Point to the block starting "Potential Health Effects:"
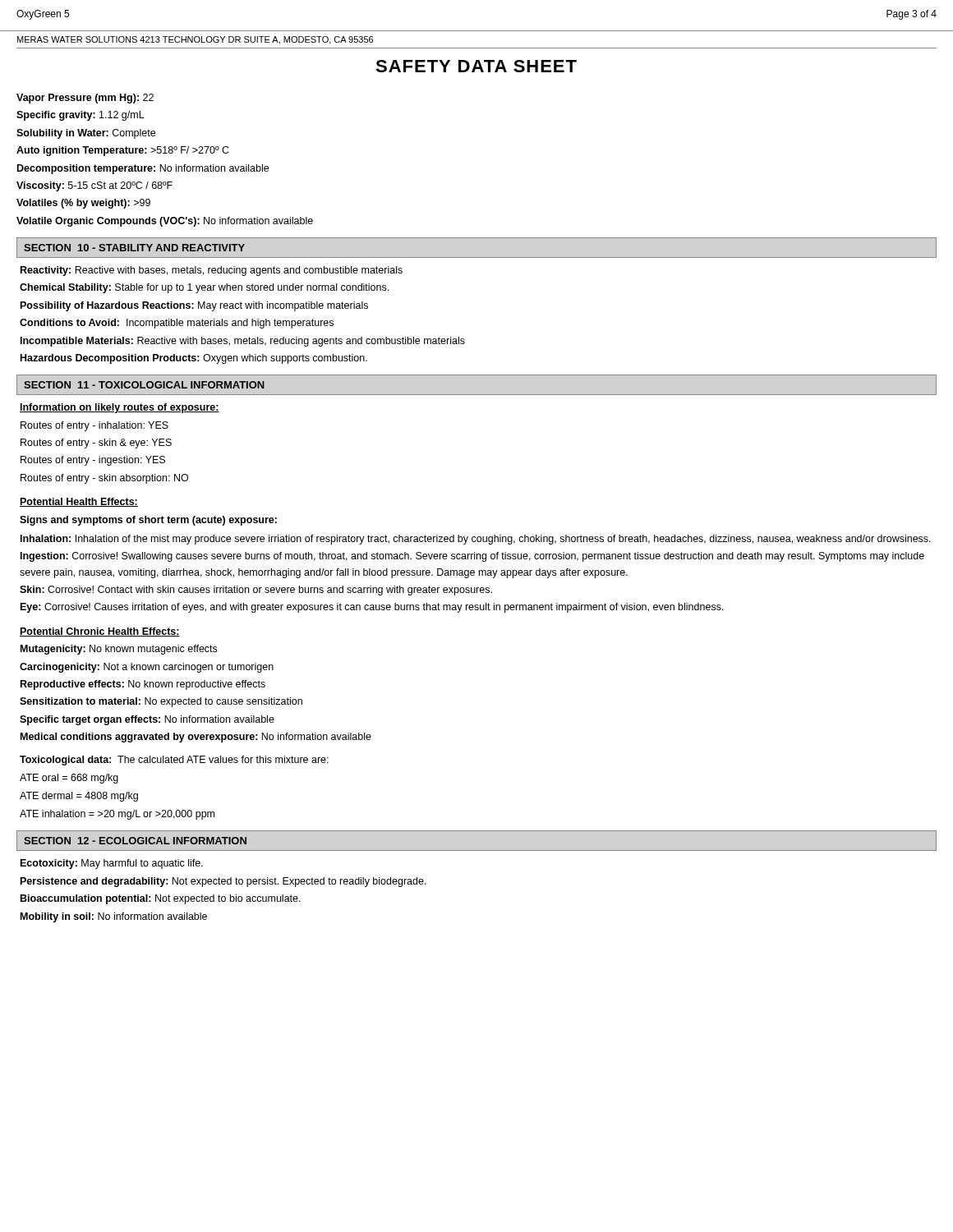The height and width of the screenshot is (1232, 953). tap(79, 502)
